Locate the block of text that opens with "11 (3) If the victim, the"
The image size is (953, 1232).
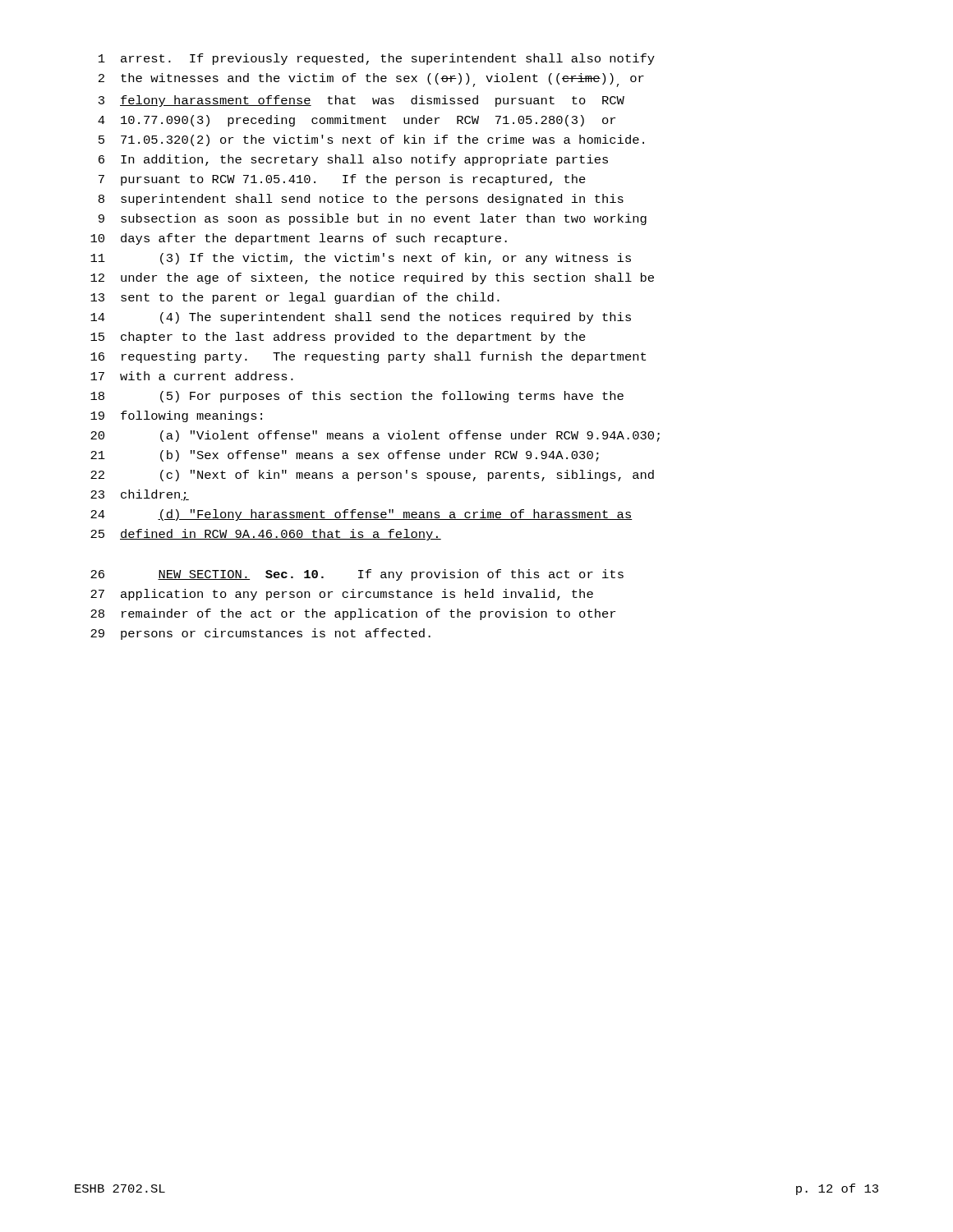(476, 279)
